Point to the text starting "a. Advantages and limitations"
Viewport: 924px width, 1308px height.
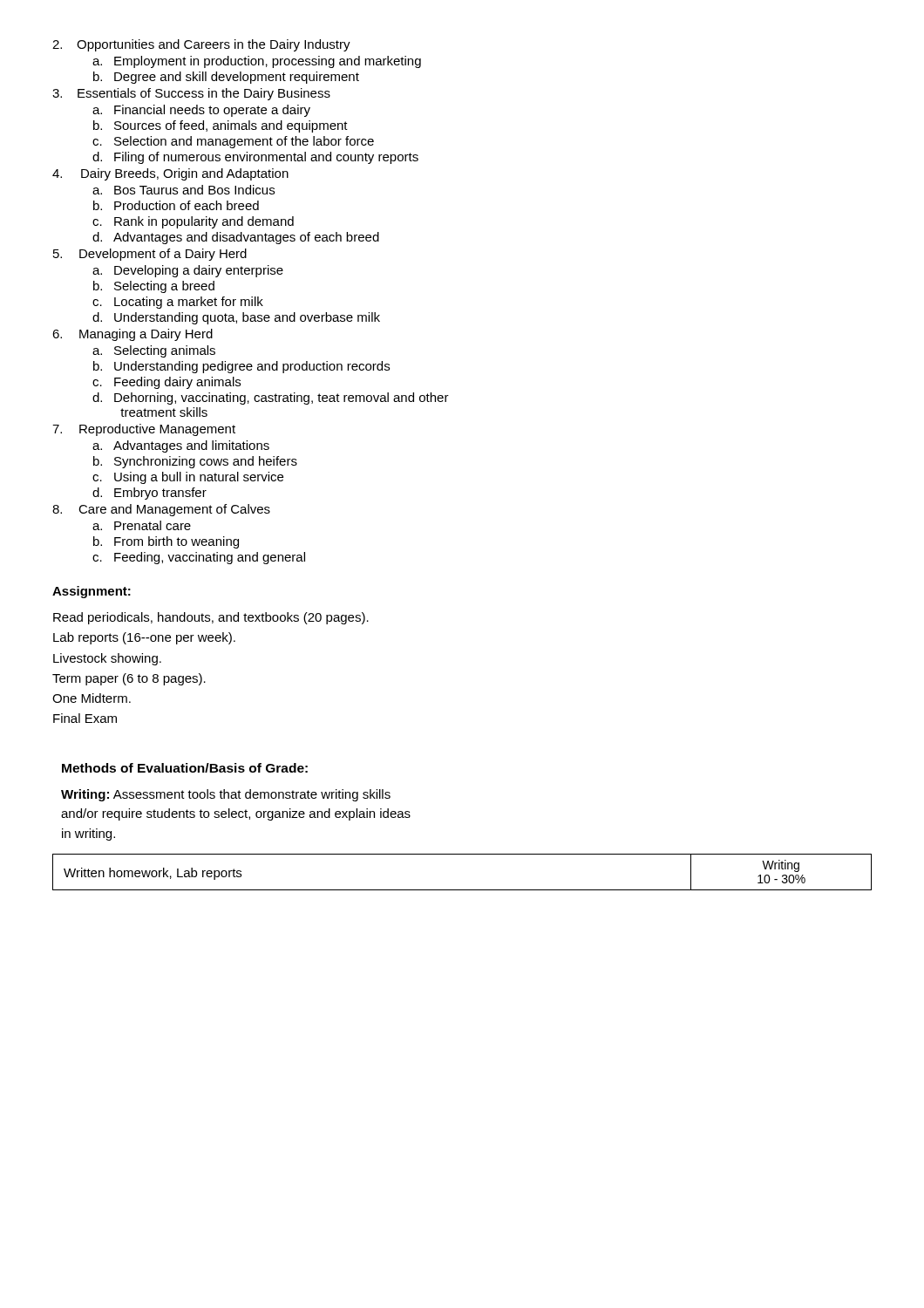(181, 445)
